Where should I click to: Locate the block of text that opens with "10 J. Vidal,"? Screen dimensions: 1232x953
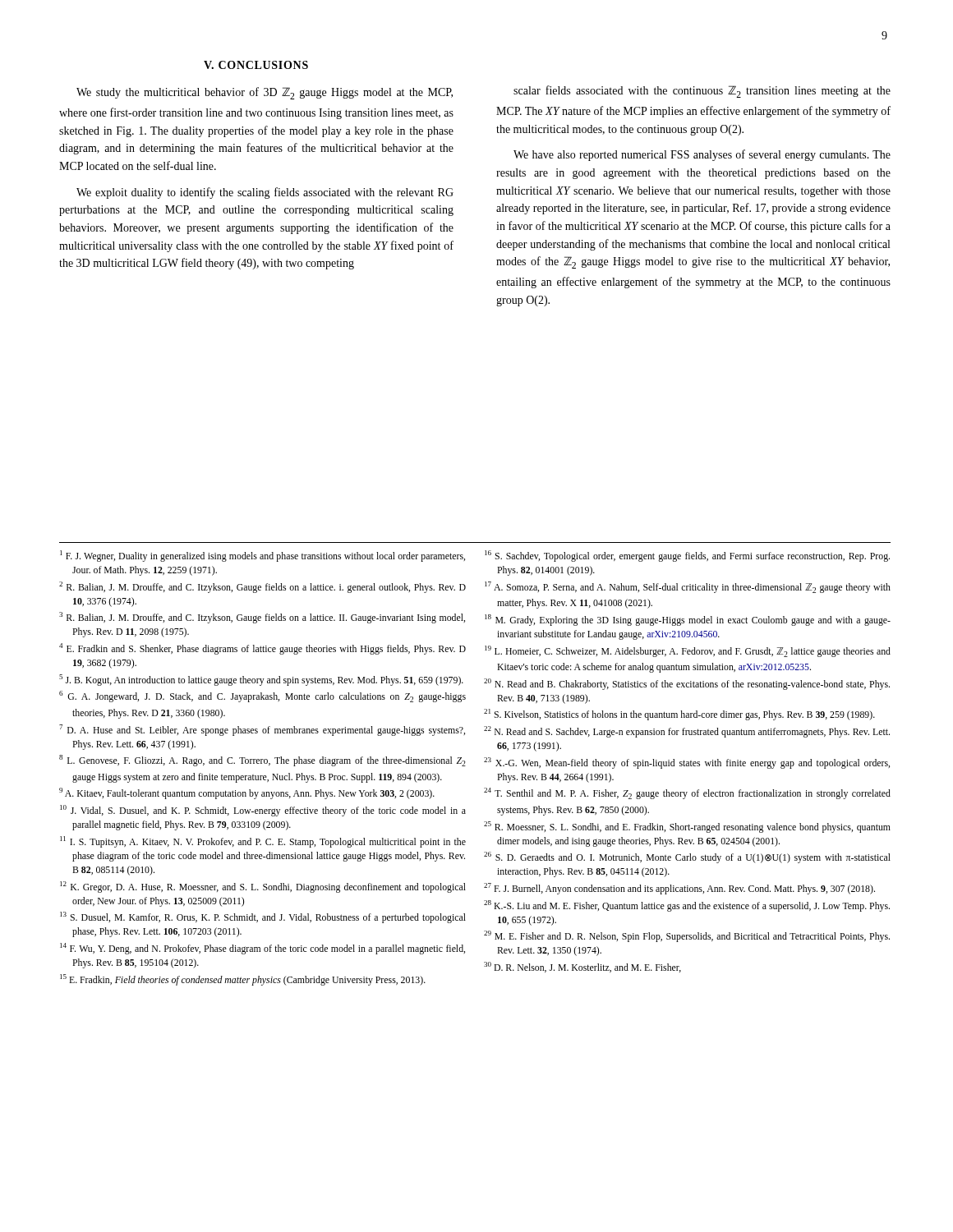pos(263,817)
